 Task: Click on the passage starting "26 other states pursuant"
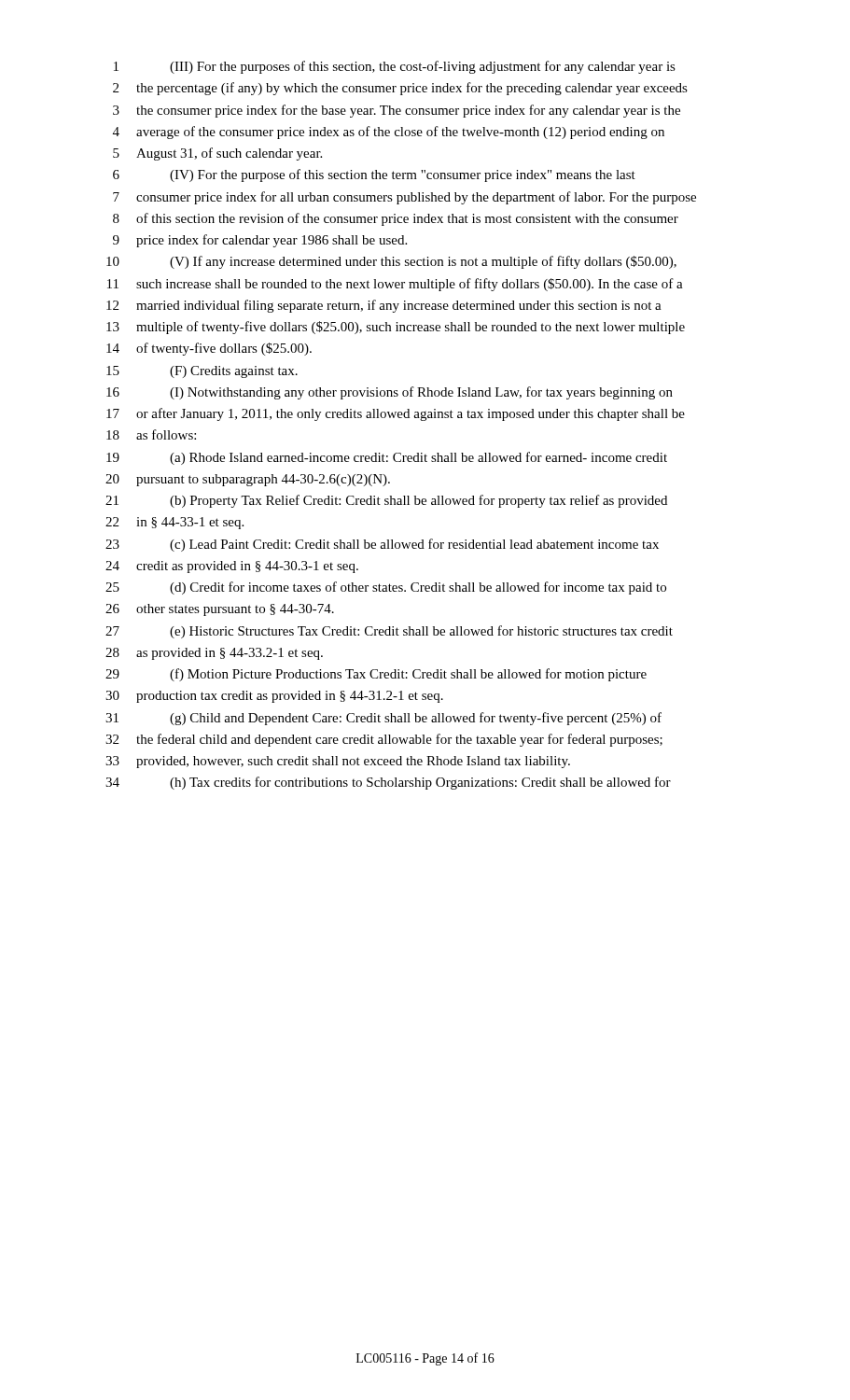coord(220,610)
